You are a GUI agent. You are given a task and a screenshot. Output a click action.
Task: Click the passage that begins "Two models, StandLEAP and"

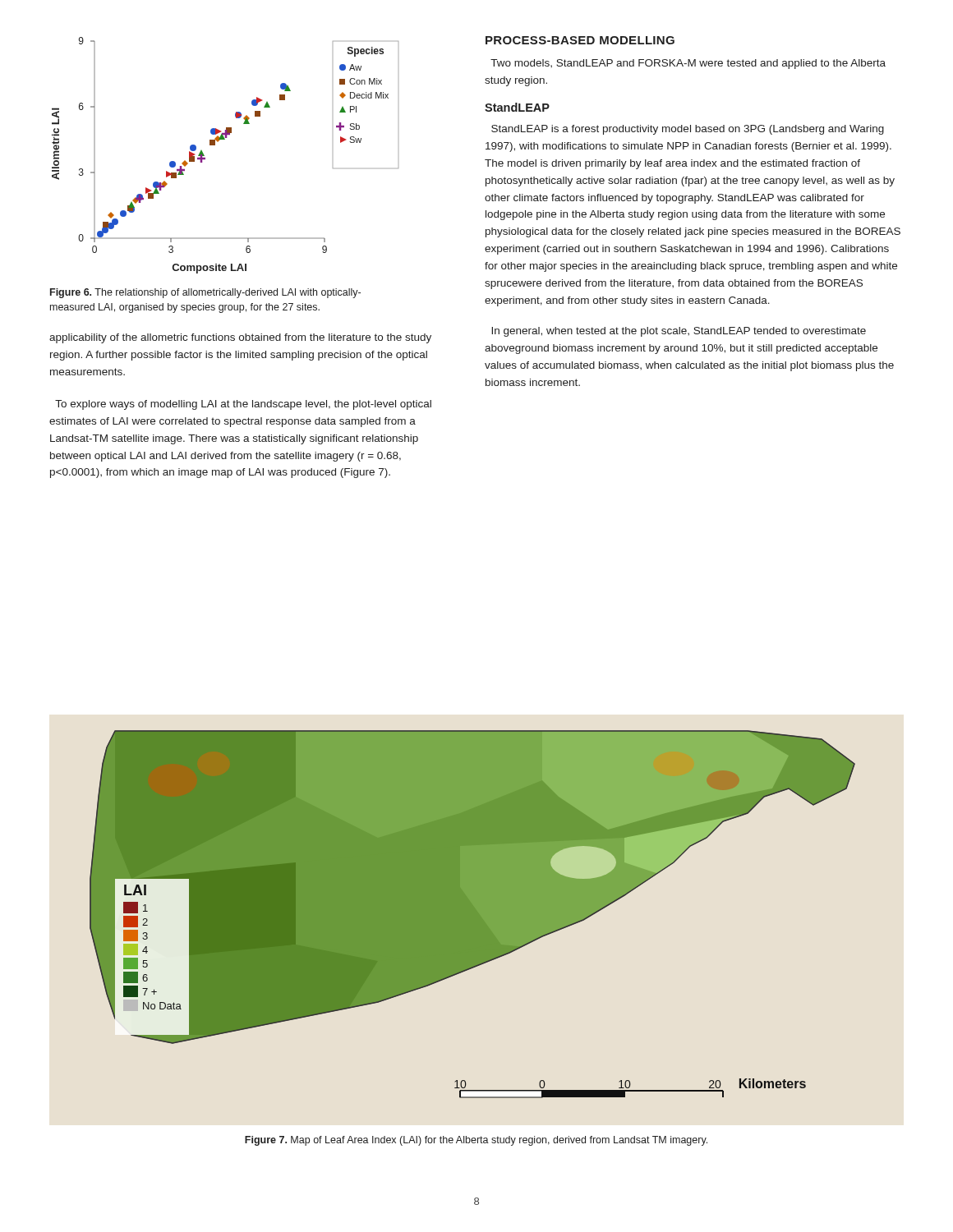point(685,71)
